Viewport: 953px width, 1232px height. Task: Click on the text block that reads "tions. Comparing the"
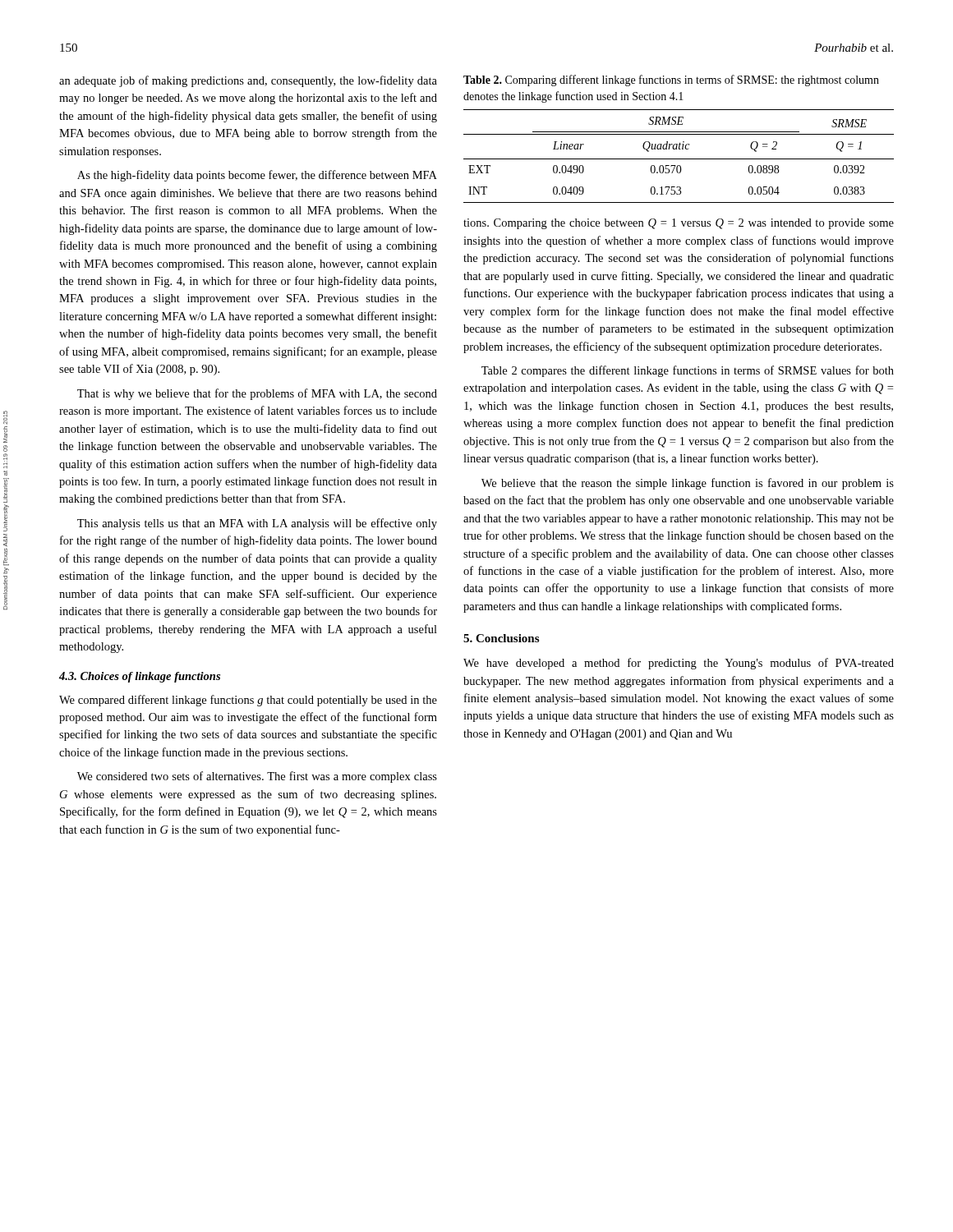click(x=679, y=415)
